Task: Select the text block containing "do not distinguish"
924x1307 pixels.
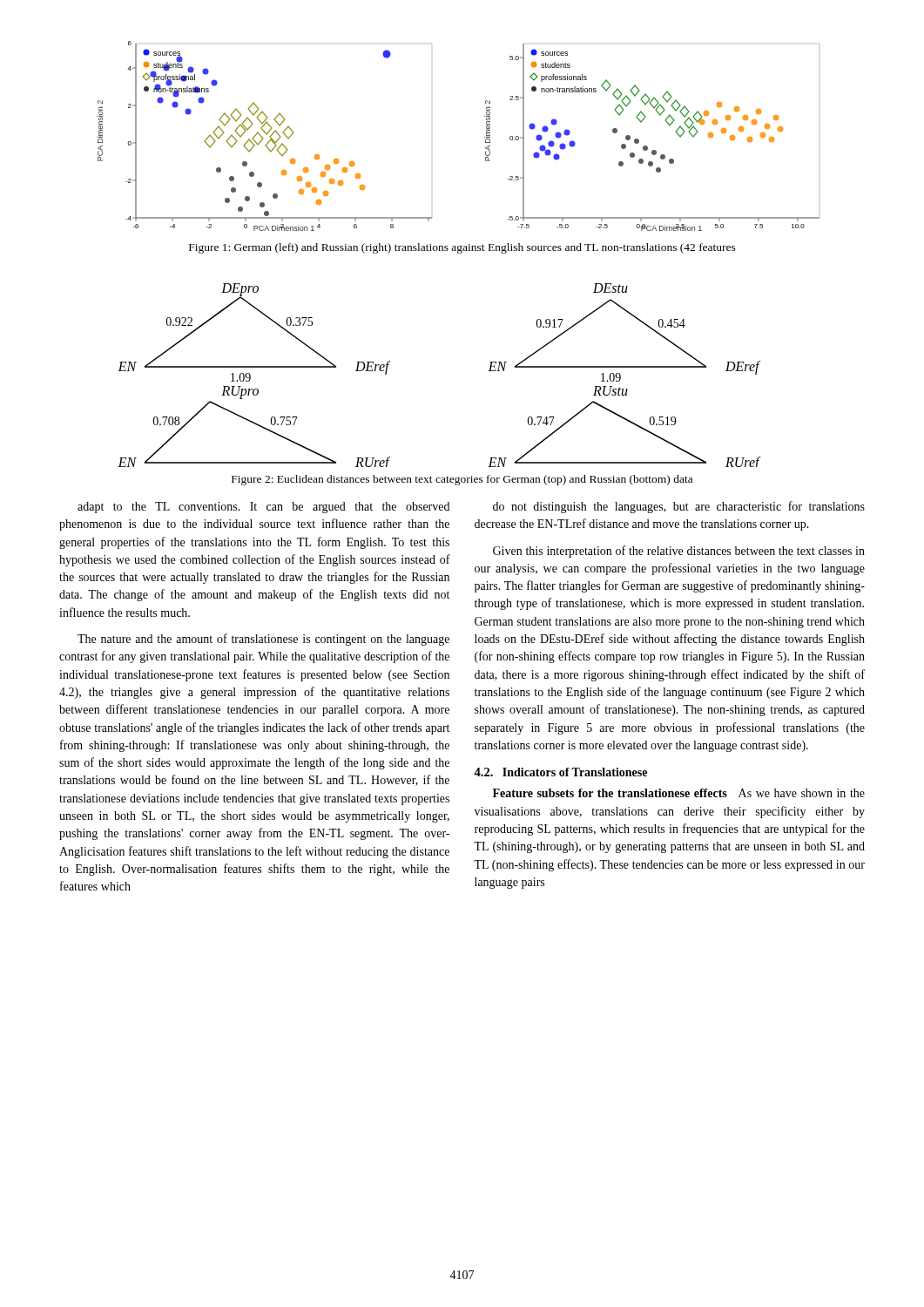Action: [669, 695]
